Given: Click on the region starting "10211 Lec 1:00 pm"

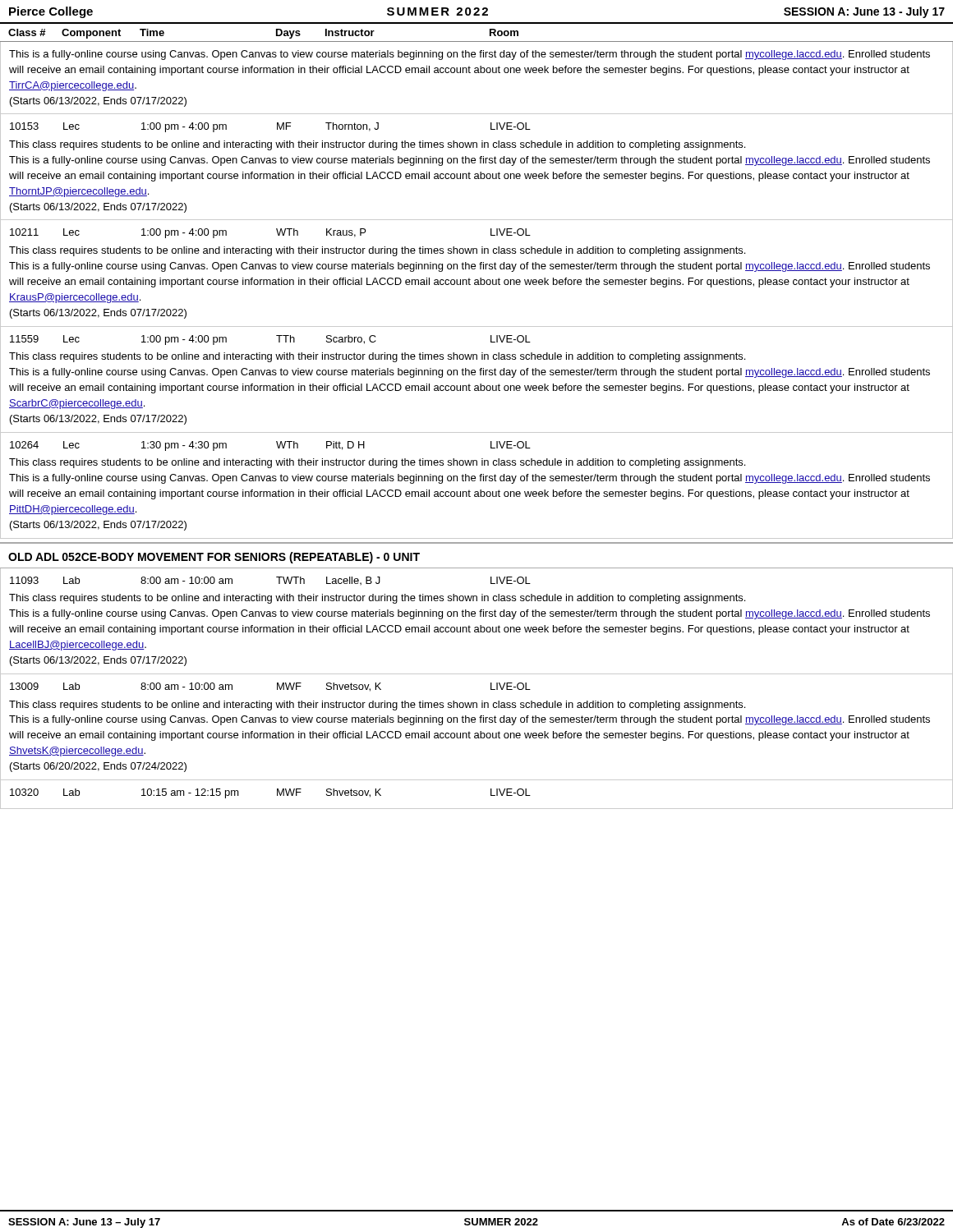Looking at the screenshot, I should pyautogui.click(x=476, y=272).
